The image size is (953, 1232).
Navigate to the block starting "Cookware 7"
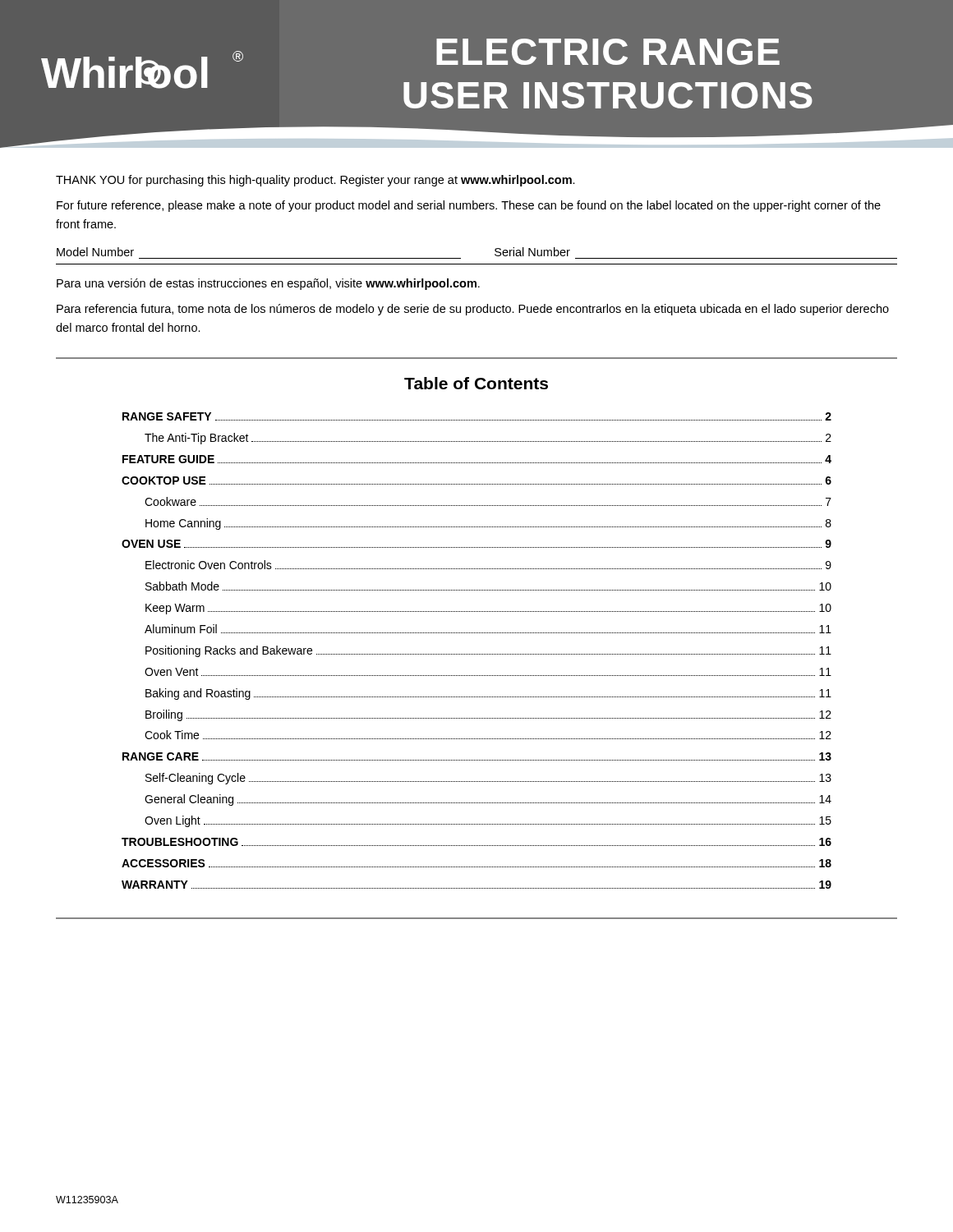coord(488,502)
